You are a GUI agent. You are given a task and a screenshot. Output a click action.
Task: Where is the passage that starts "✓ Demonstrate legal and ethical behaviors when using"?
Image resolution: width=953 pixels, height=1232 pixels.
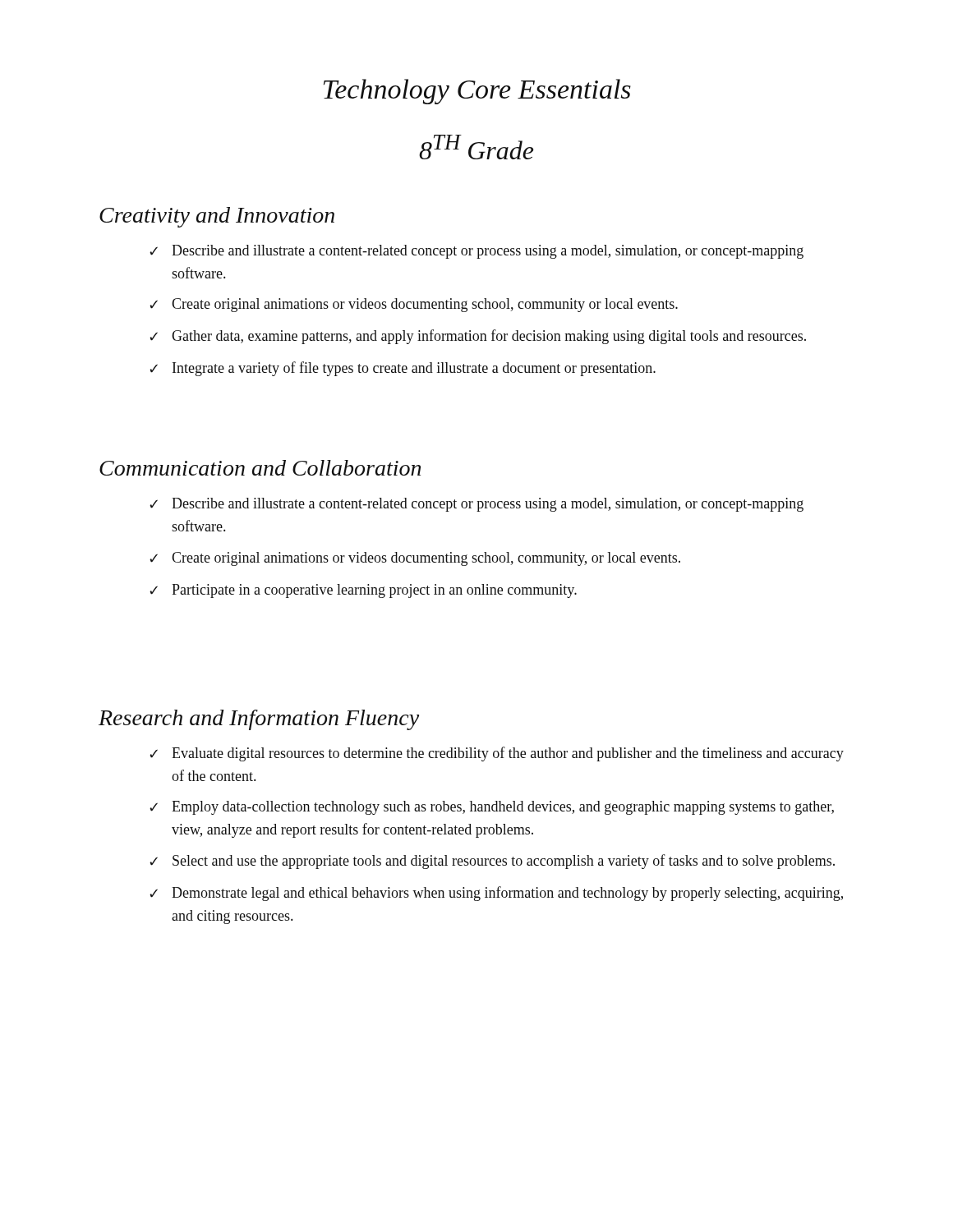(x=501, y=905)
